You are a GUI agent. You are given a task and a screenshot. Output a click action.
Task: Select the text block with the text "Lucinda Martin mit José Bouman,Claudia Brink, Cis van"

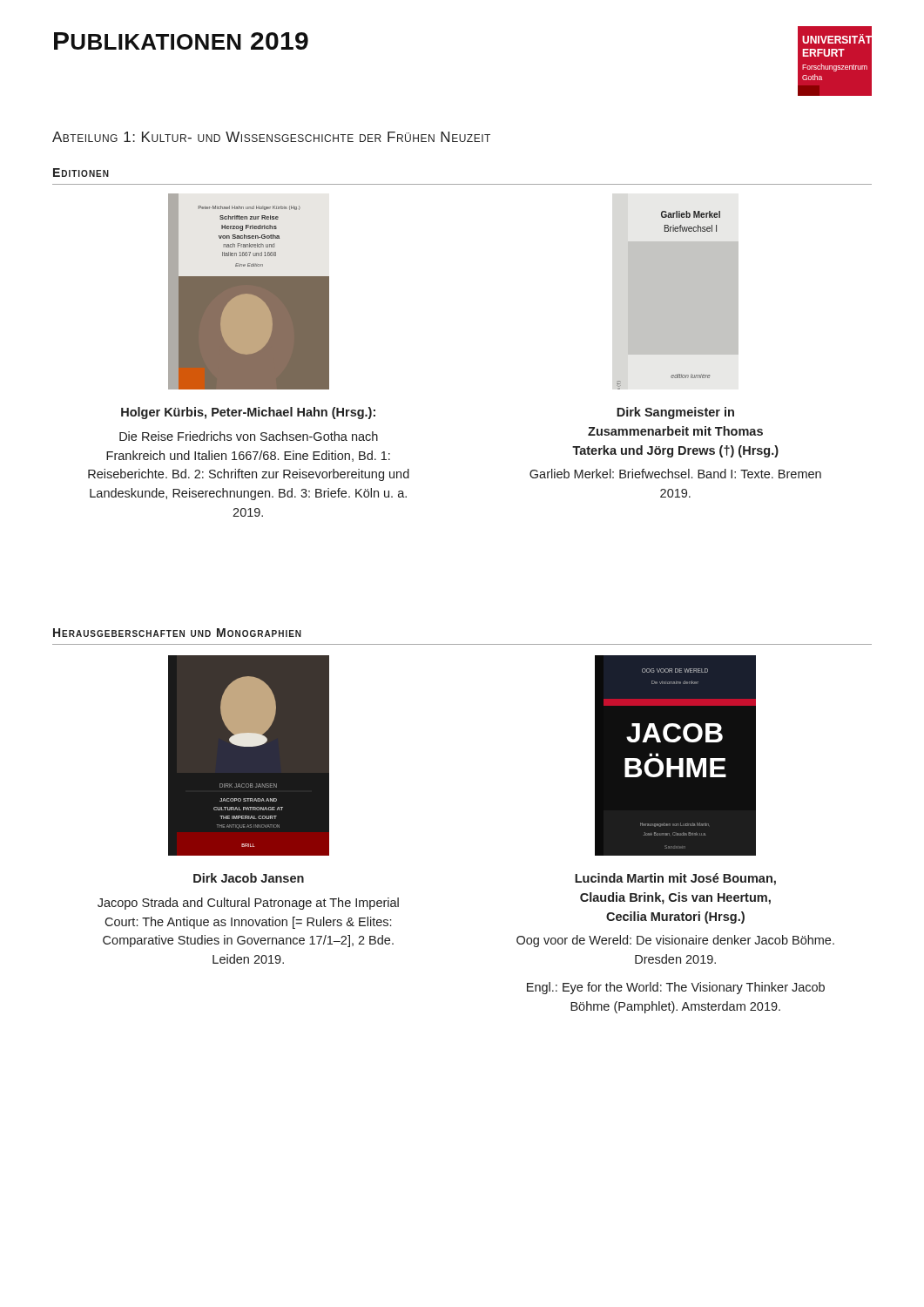(676, 943)
